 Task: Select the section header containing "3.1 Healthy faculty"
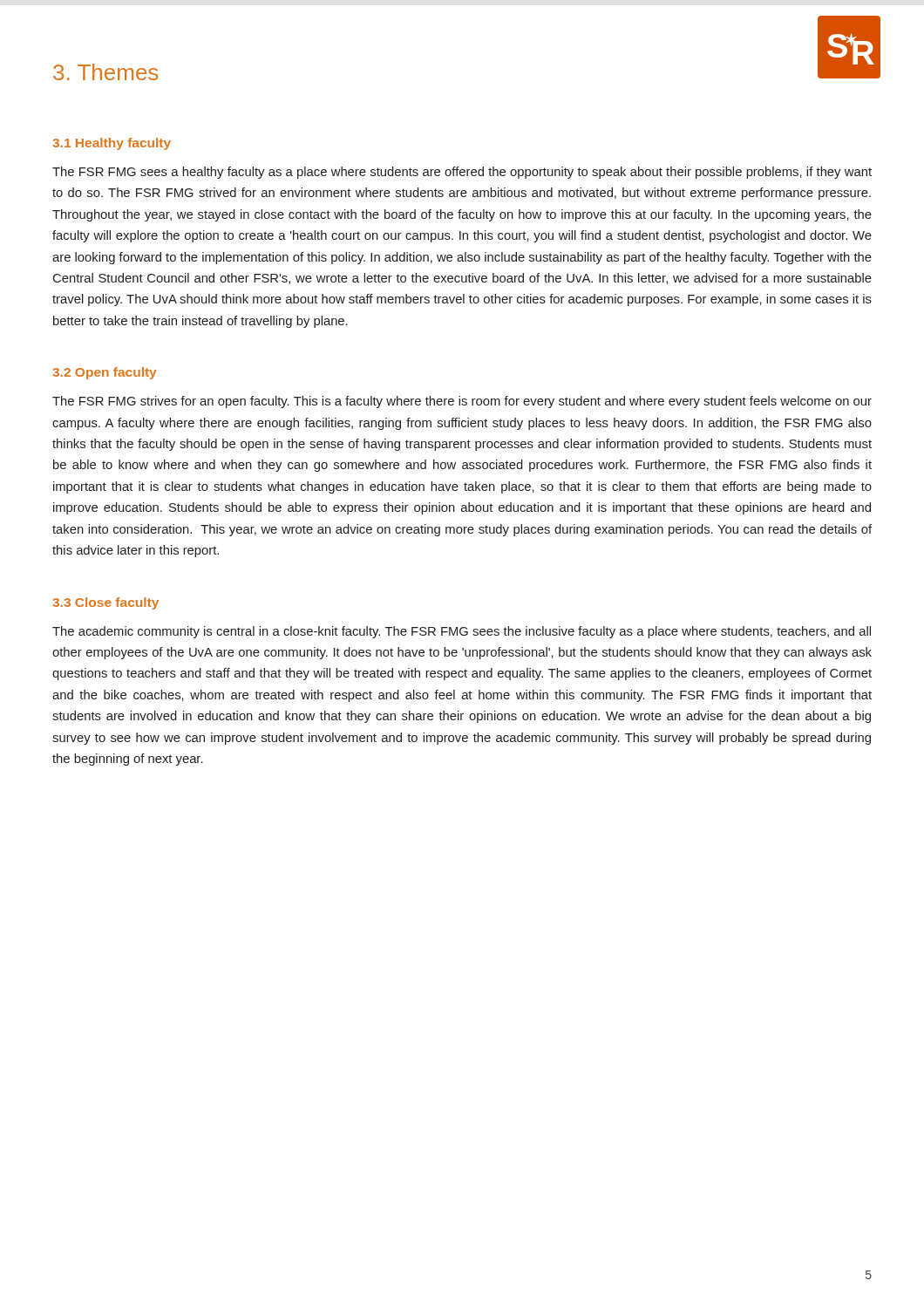[112, 143]
